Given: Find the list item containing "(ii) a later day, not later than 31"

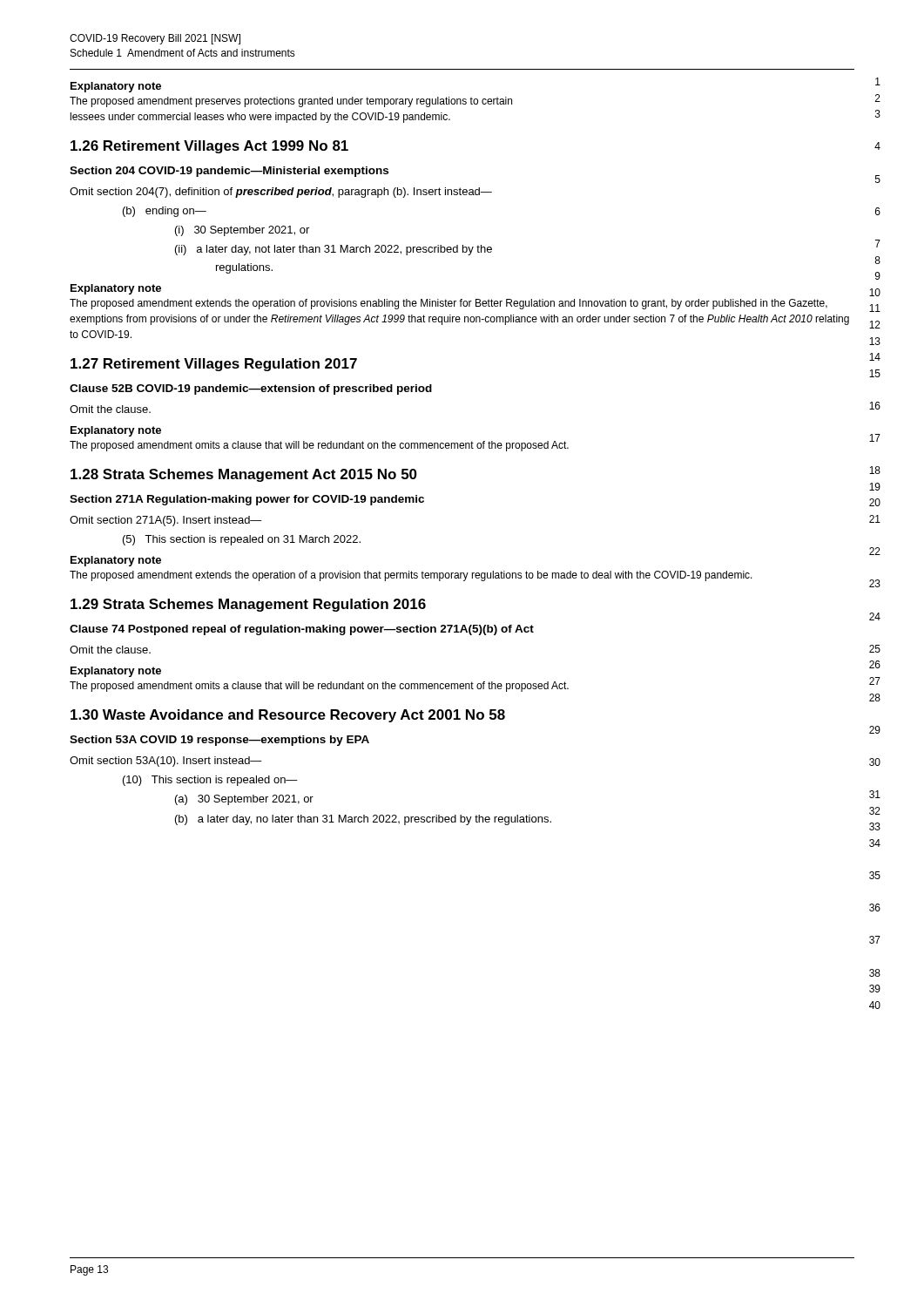Looking at the screenshot, I should click(x=334, y=250).
